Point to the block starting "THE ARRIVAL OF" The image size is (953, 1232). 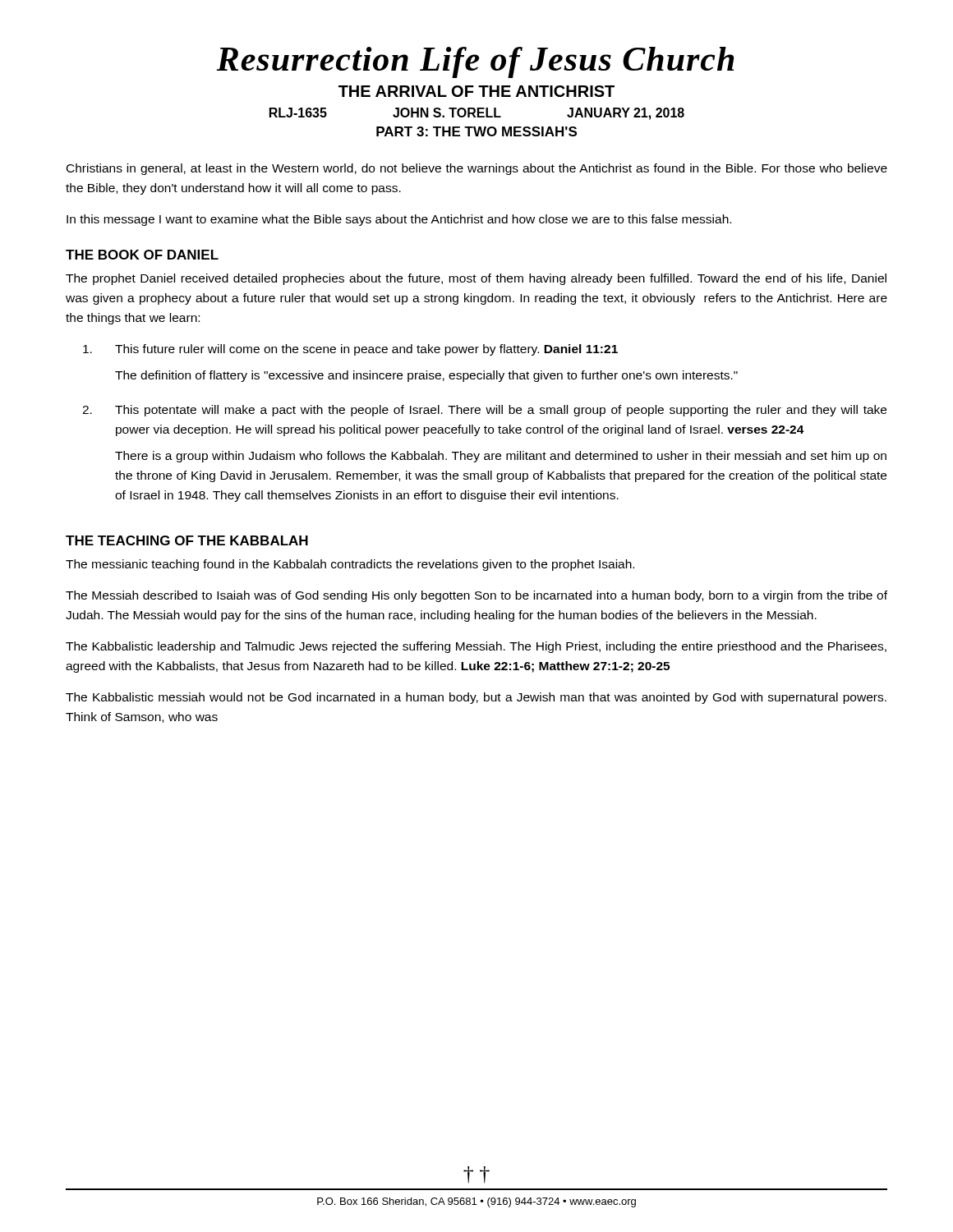coord(476,91)
